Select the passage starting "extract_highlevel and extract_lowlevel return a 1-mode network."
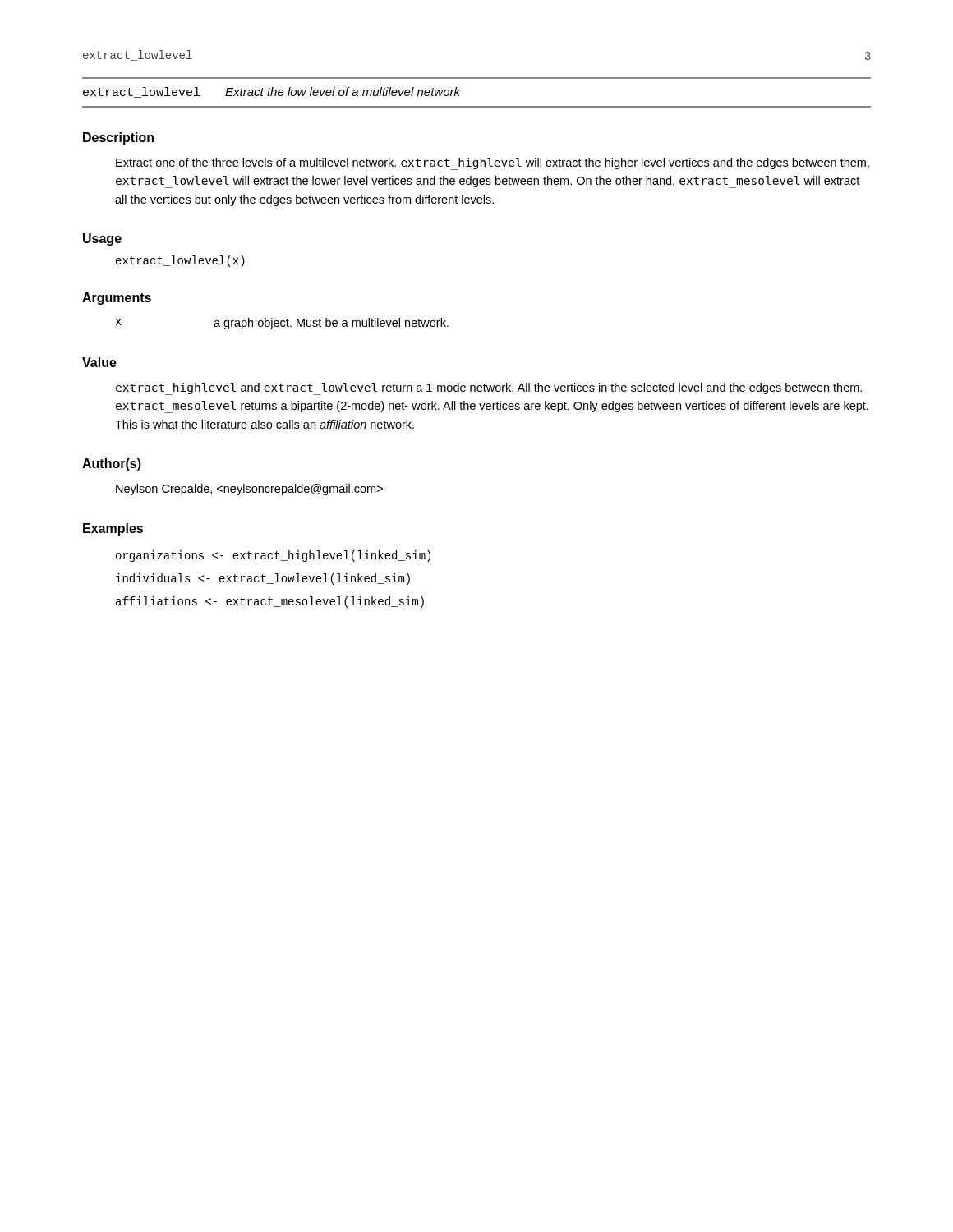The height and width of the screenshot is (1232, 953). (x=492, y=406)
